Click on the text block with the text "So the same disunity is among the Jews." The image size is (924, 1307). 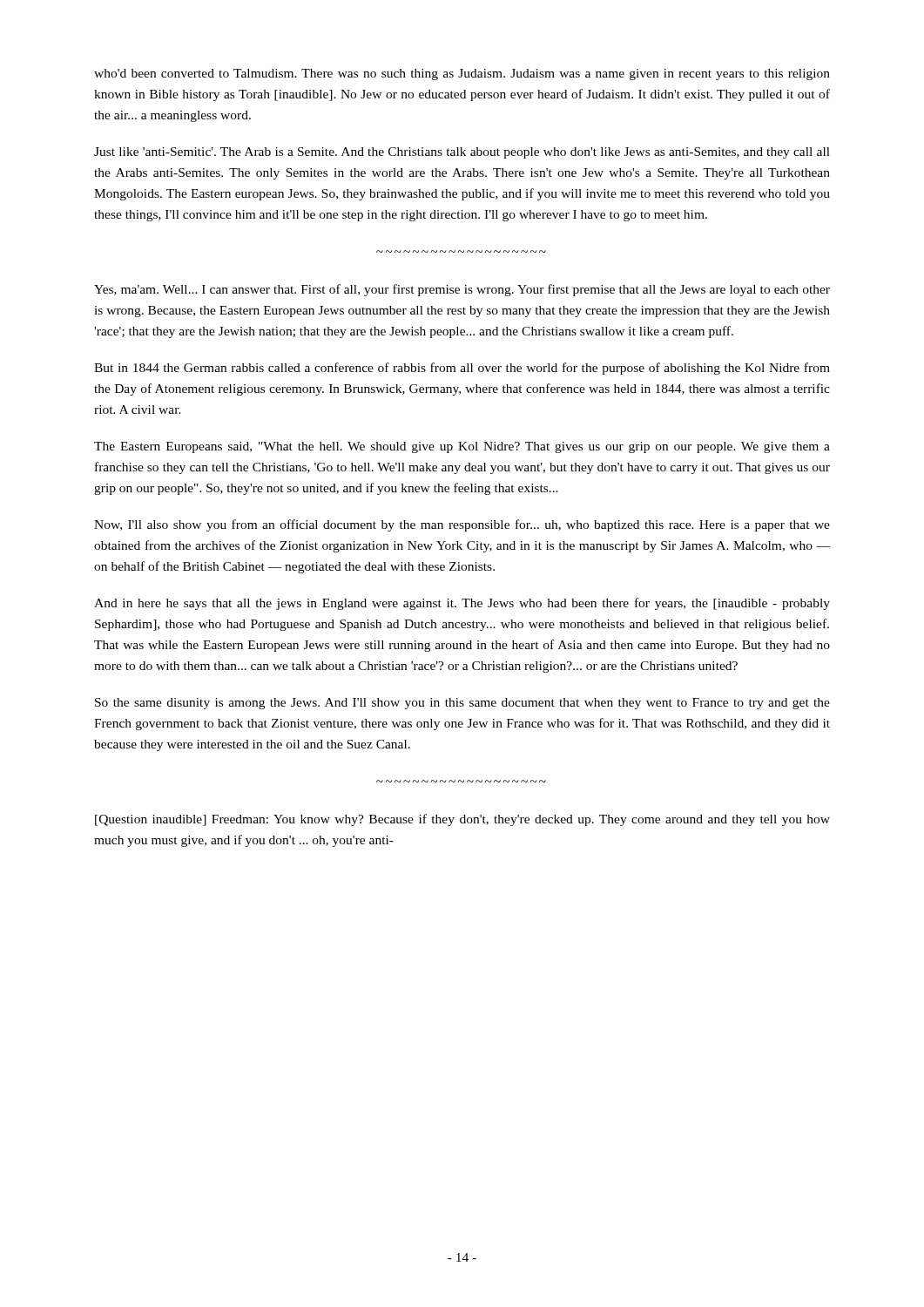[462, 723]
